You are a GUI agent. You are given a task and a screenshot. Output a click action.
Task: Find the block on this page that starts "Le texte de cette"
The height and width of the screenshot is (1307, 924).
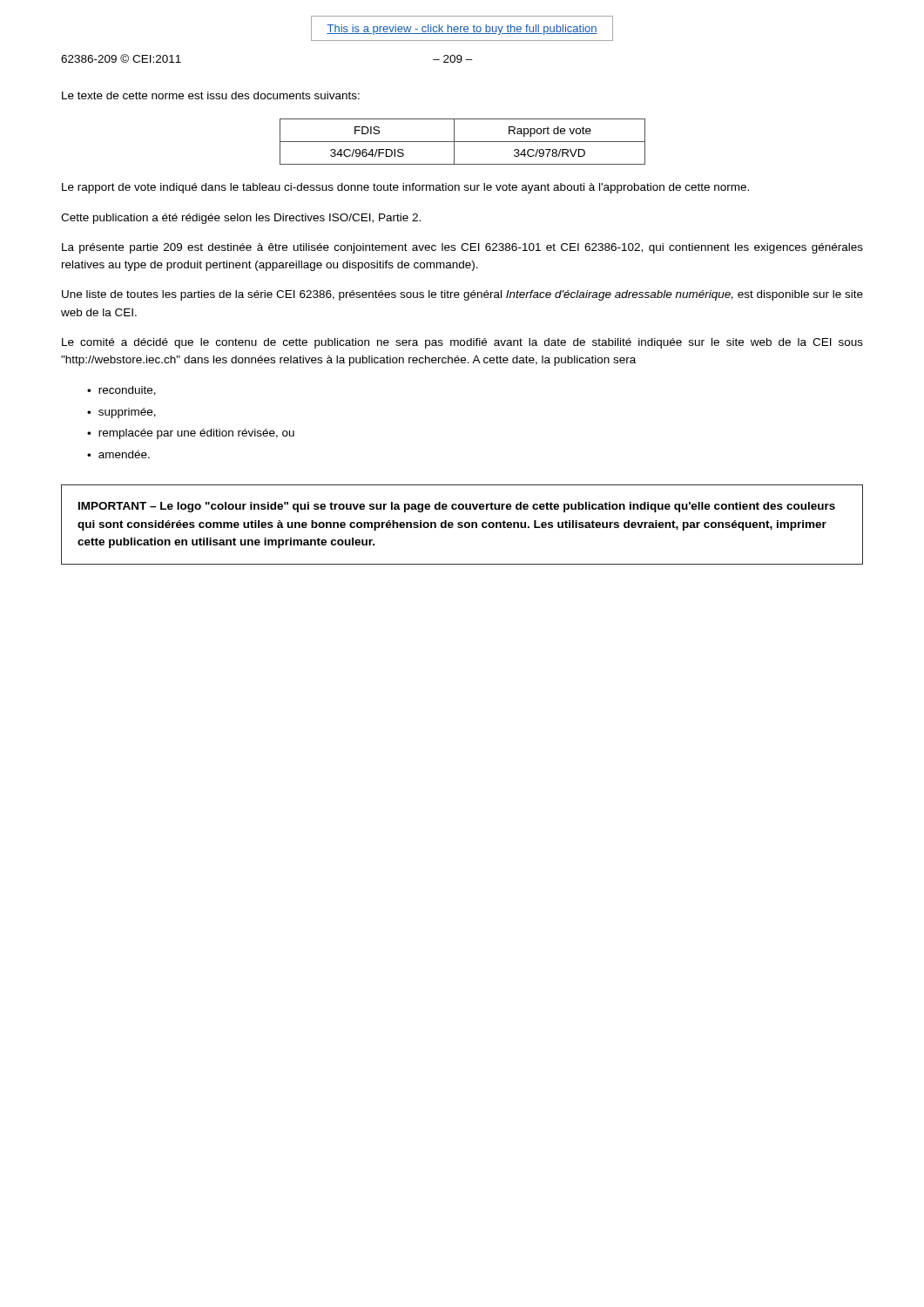pyautogui.click(x=211, y=95)
